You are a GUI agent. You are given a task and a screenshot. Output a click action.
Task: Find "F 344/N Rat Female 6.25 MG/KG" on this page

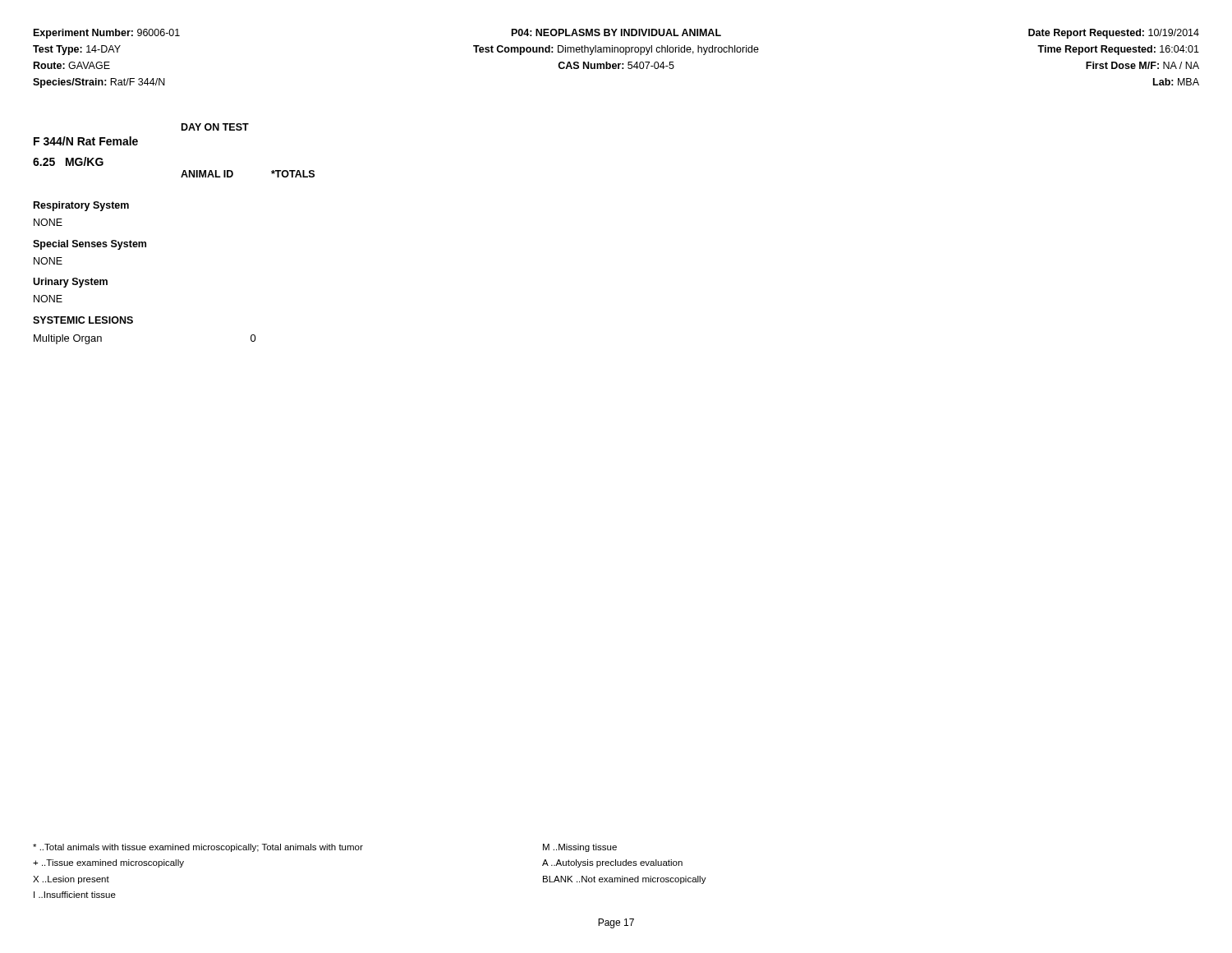(86, 152)
